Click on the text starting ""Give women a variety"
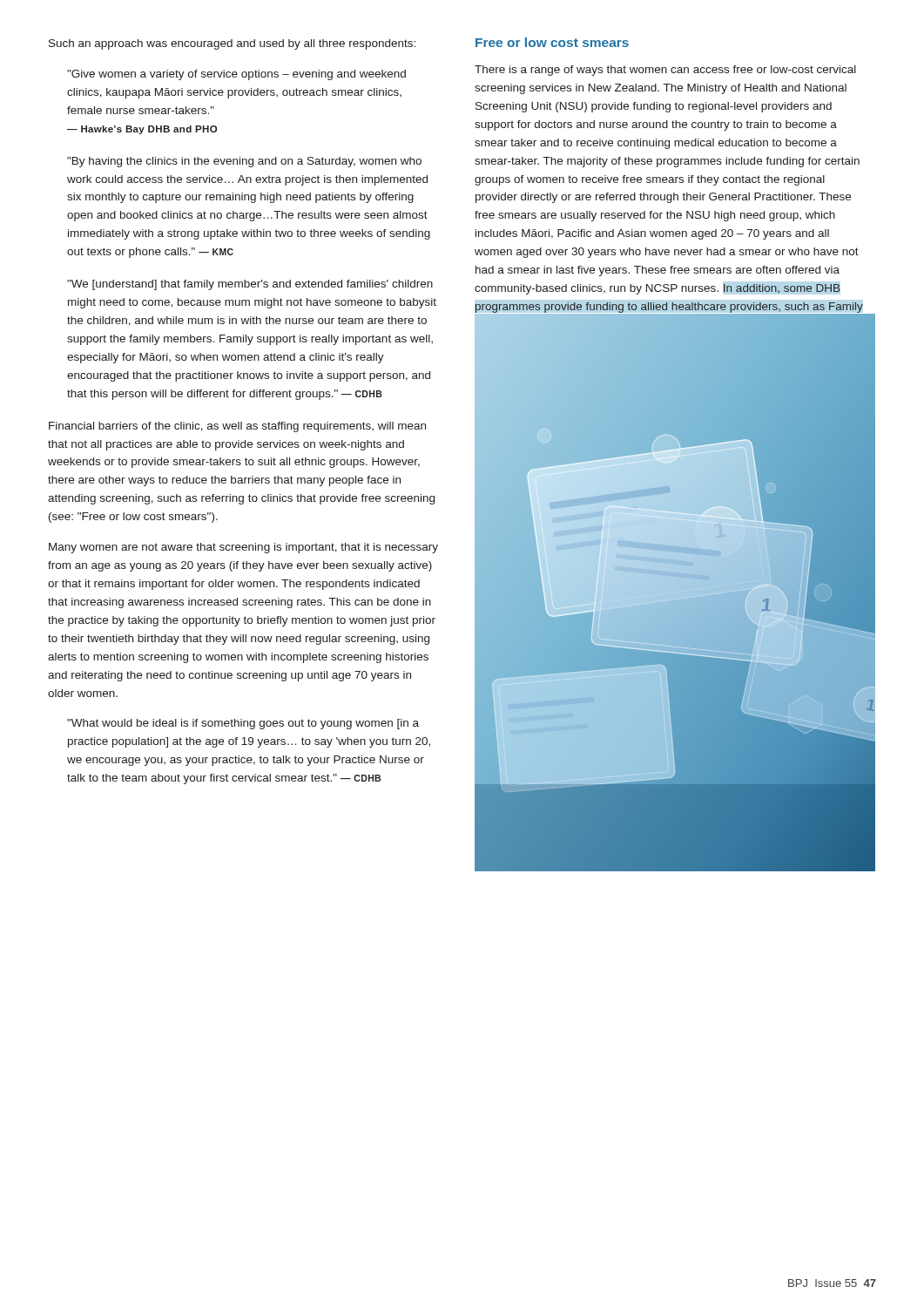The width and height of the screenshot is (924, 1307). tap(237, 101)
